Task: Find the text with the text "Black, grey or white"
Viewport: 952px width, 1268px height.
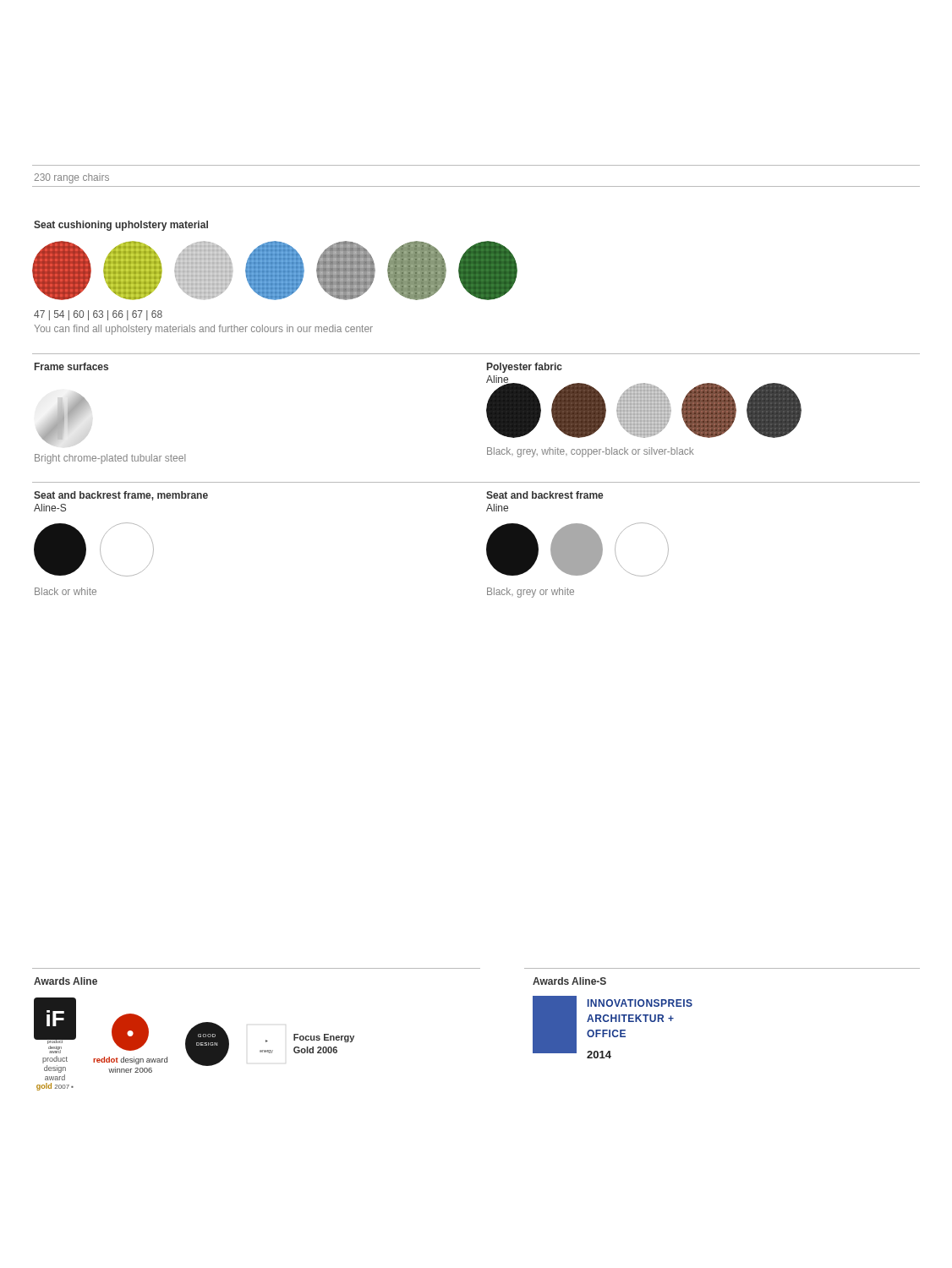Action: pyautogui.click(x=530, y=592)
